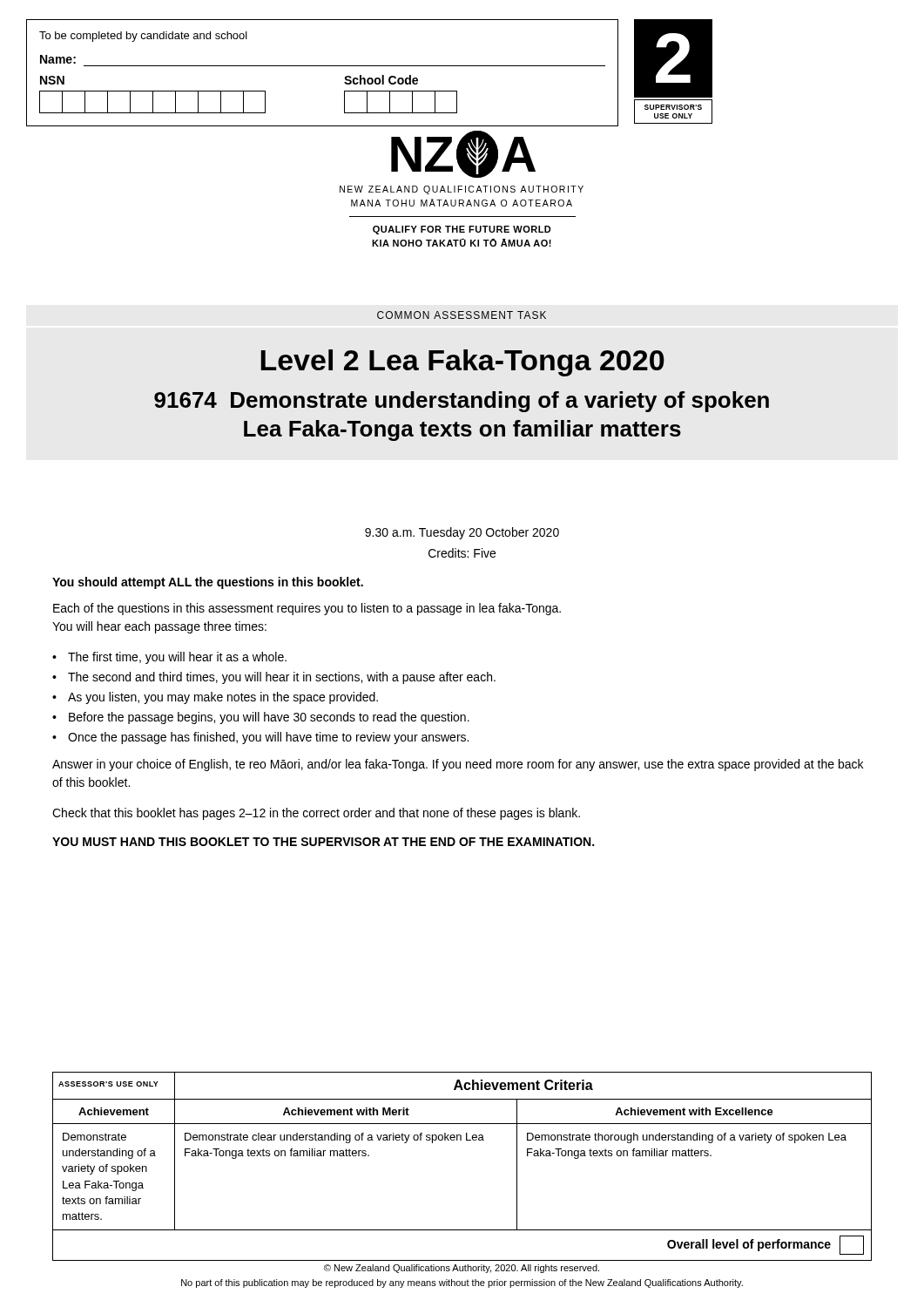Point to the text block starting "The second and third"
Viewport: 924px width, 1307px height.
point(282,677)
